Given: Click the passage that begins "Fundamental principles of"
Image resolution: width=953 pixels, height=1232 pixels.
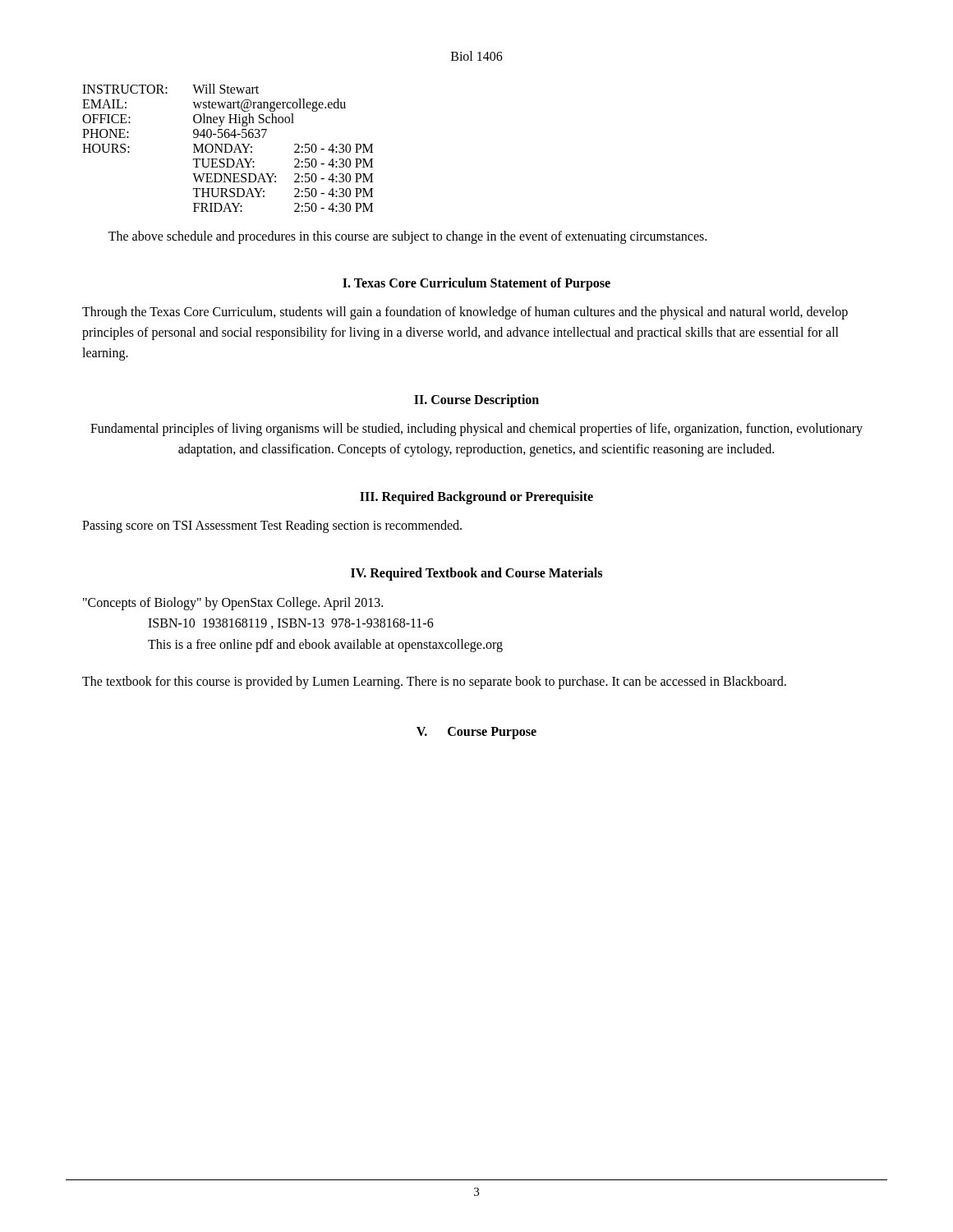Looking at the screenshot, I should tap(476, 439).
